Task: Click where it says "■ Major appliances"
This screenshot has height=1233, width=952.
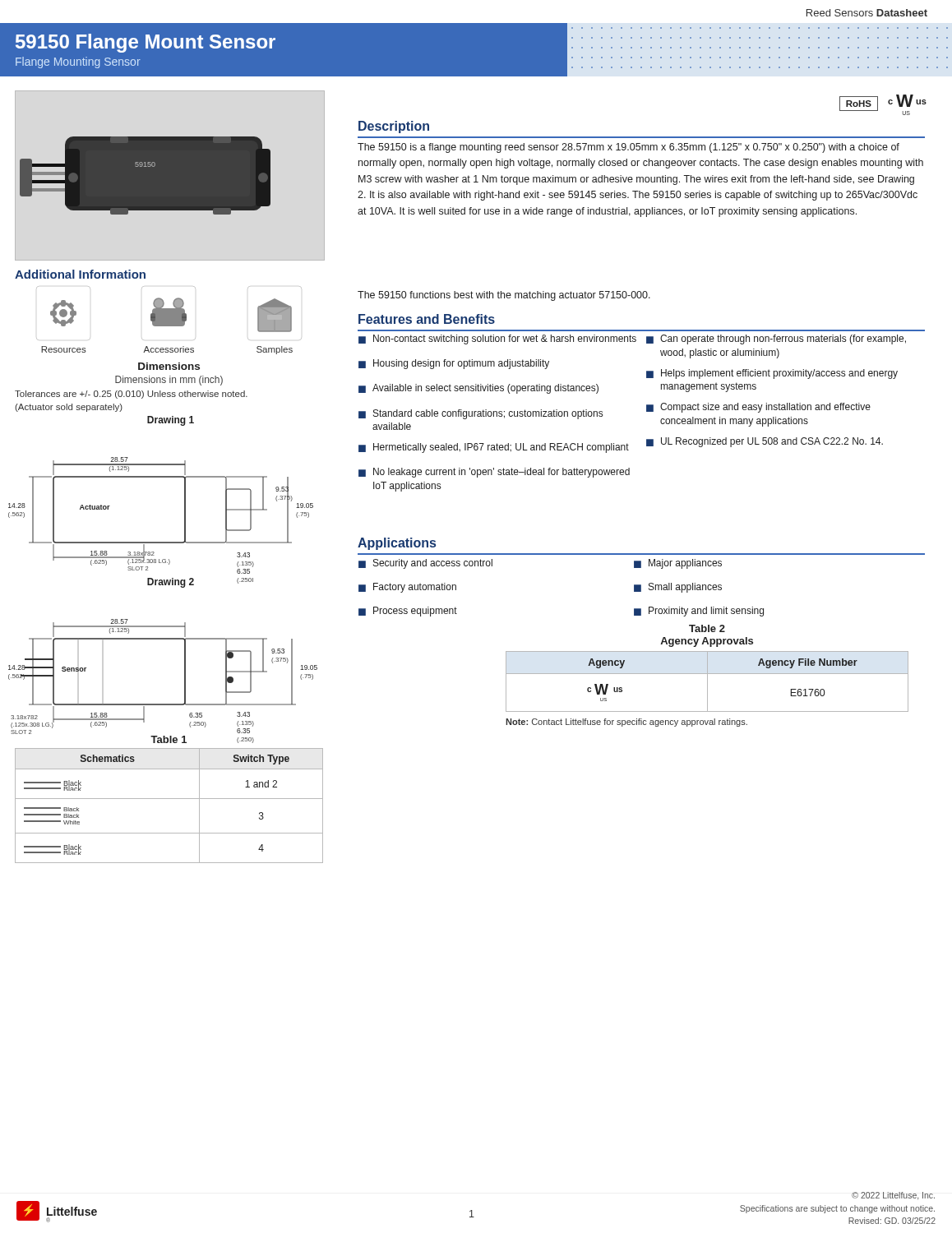Action: [x=678, y=566]
